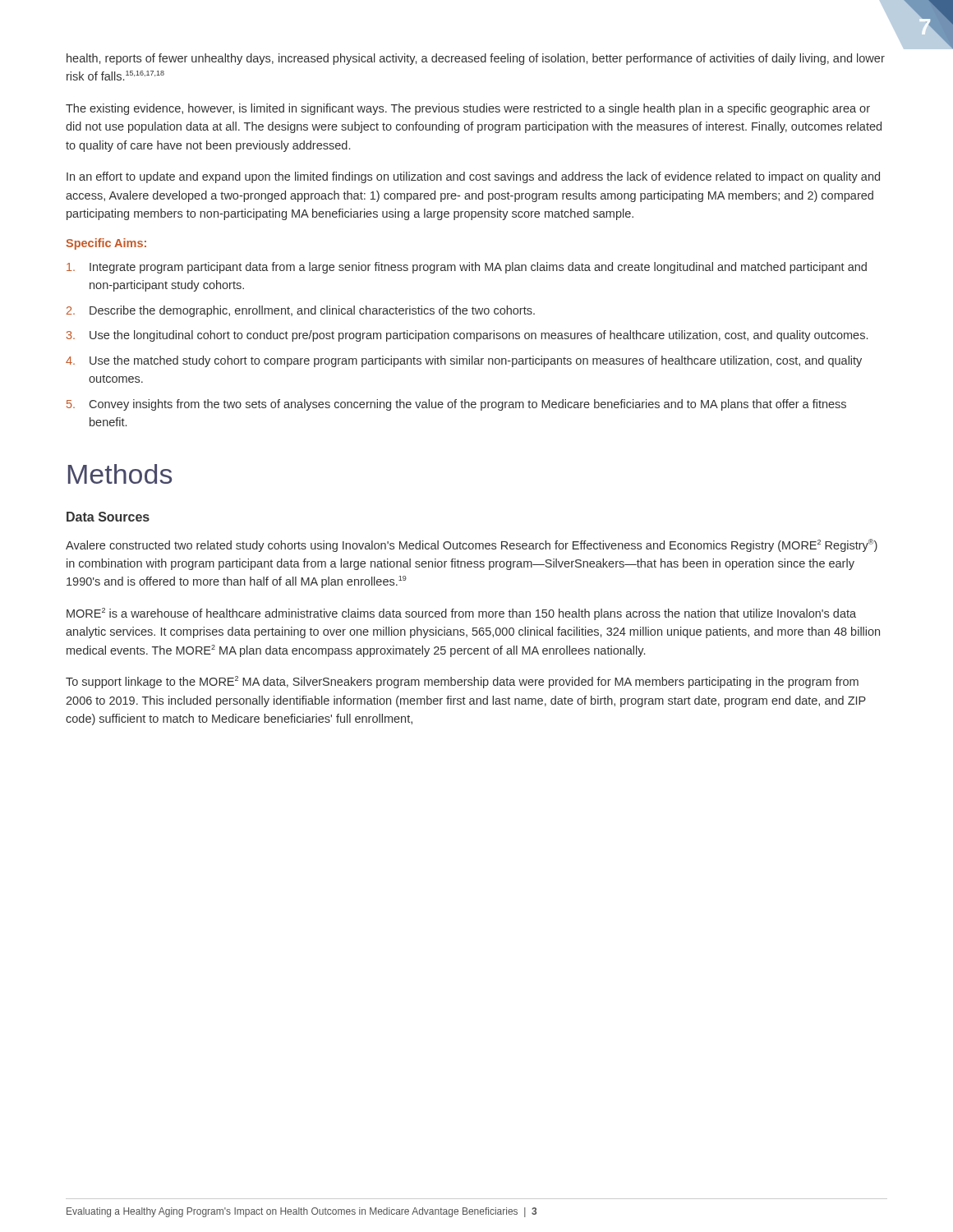Navigate to the text block starting "4. Use the"
The width and height of the screenshot is (953, 1232).
pyautogui.click(x=476, y=370)
